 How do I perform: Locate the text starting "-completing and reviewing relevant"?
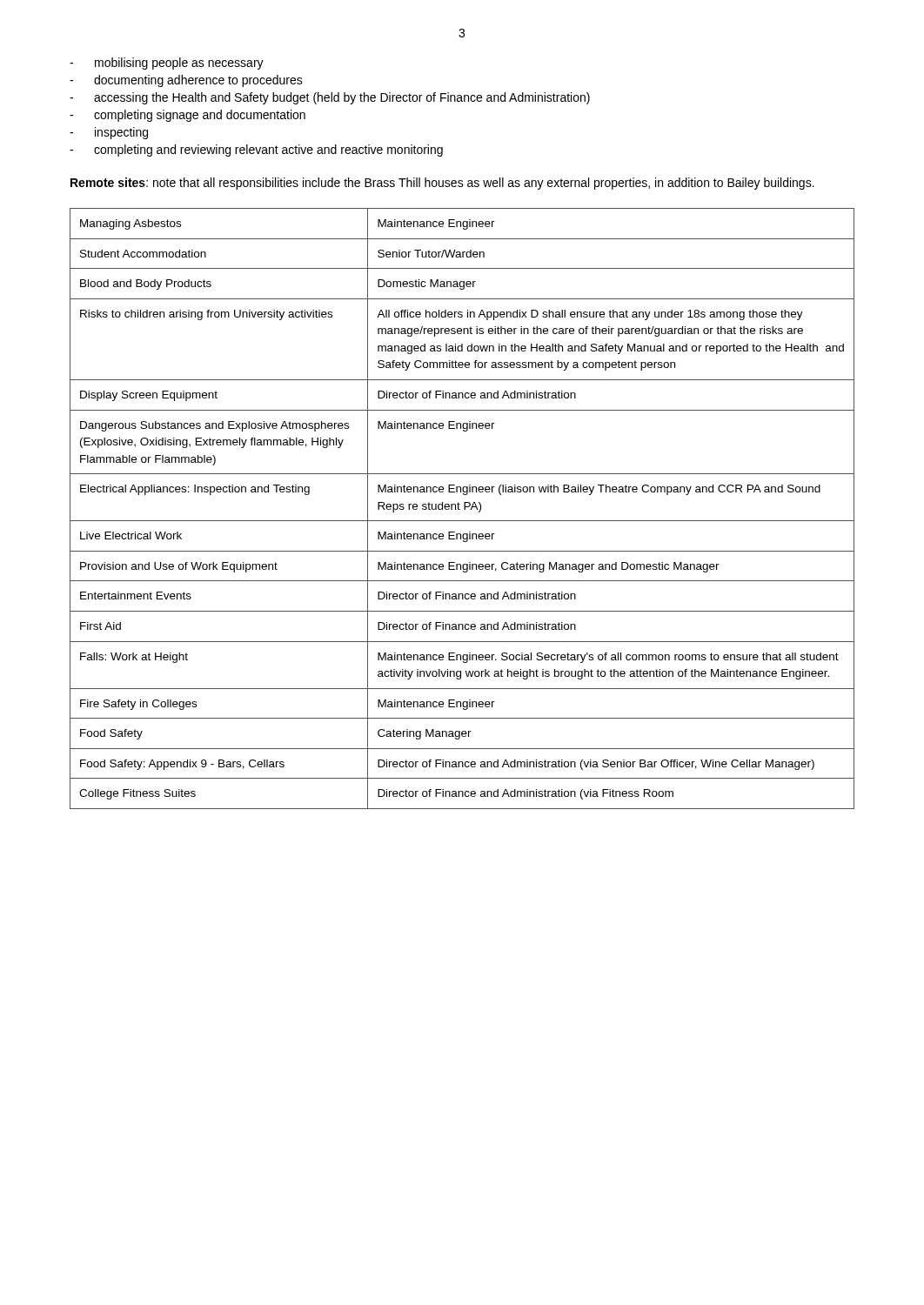(256, 150)
